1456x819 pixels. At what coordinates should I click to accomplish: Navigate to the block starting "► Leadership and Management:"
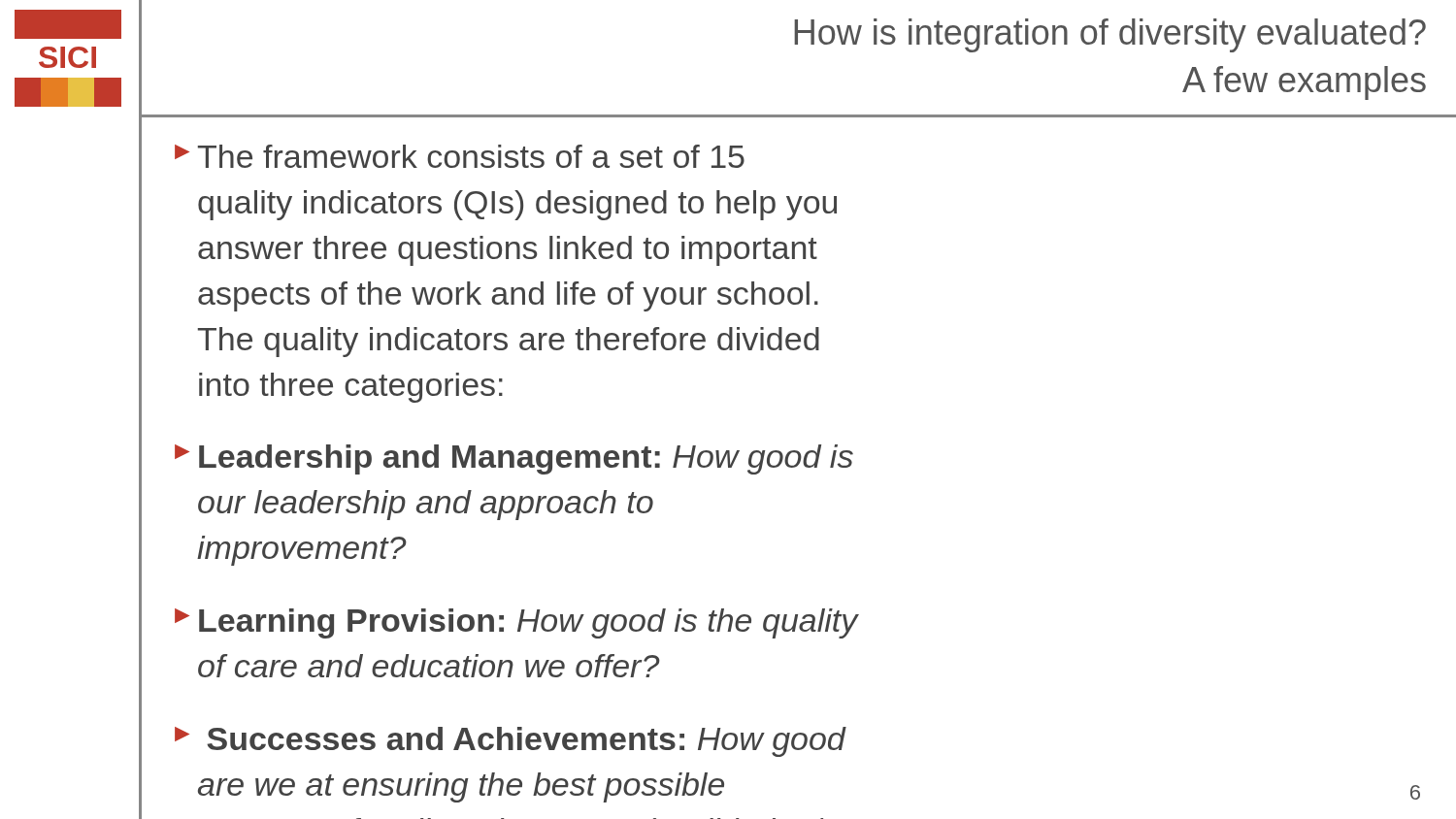512,502
